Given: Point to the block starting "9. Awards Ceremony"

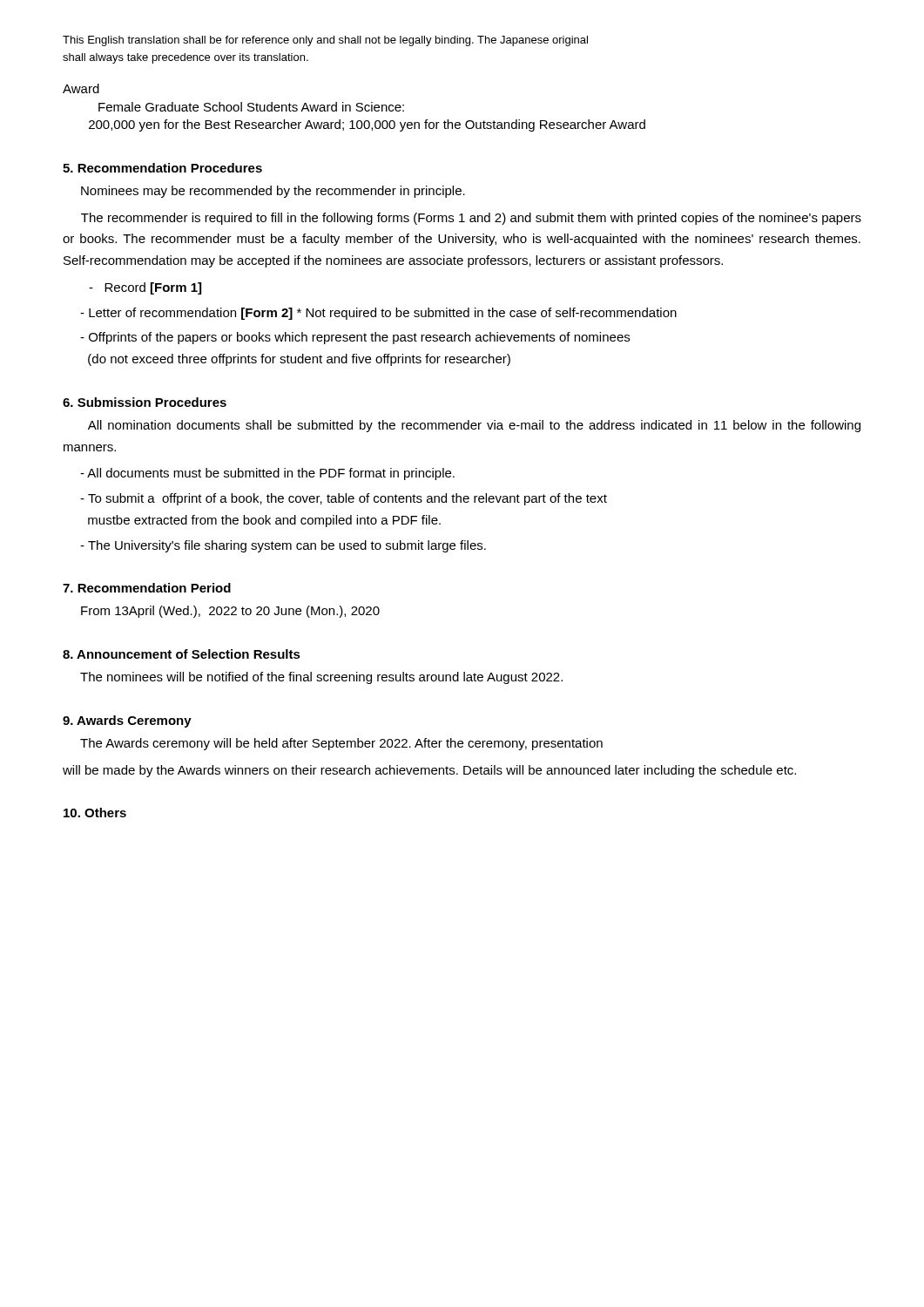Looking at the screenshot, I should [127, 720].
